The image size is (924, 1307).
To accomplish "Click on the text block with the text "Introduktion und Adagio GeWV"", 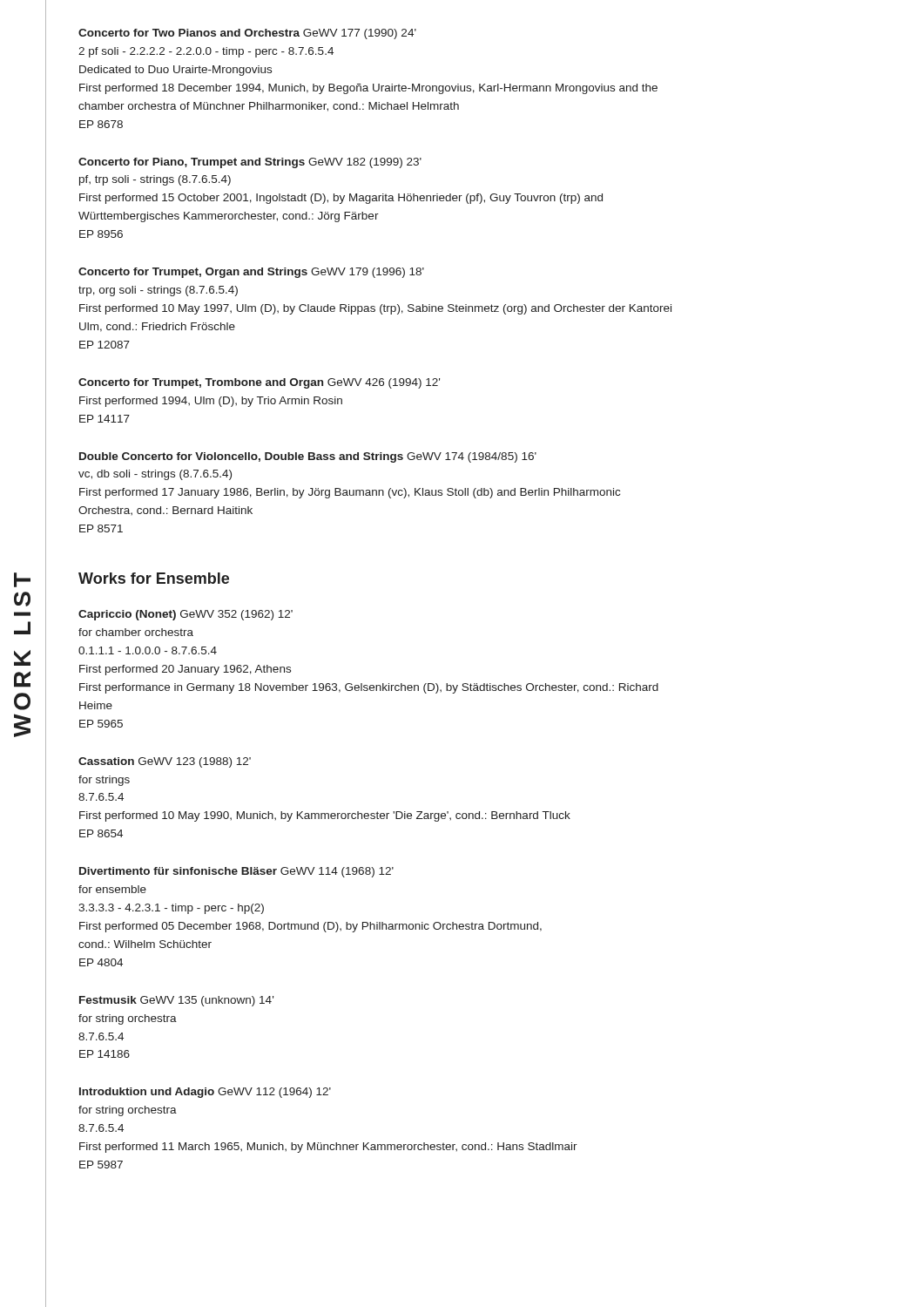I will coord(205,1093).
